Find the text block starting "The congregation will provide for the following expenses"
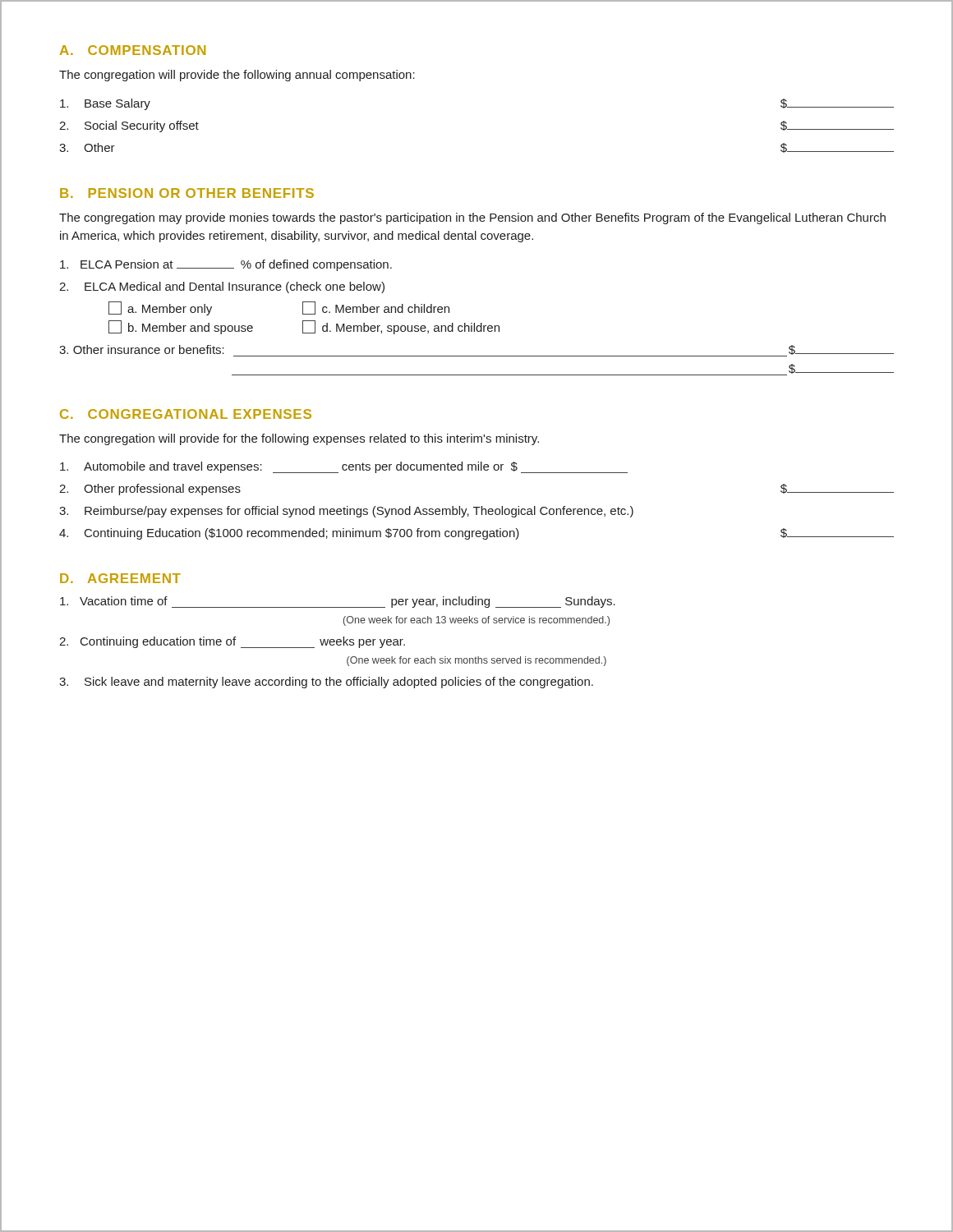 [300, 438]
